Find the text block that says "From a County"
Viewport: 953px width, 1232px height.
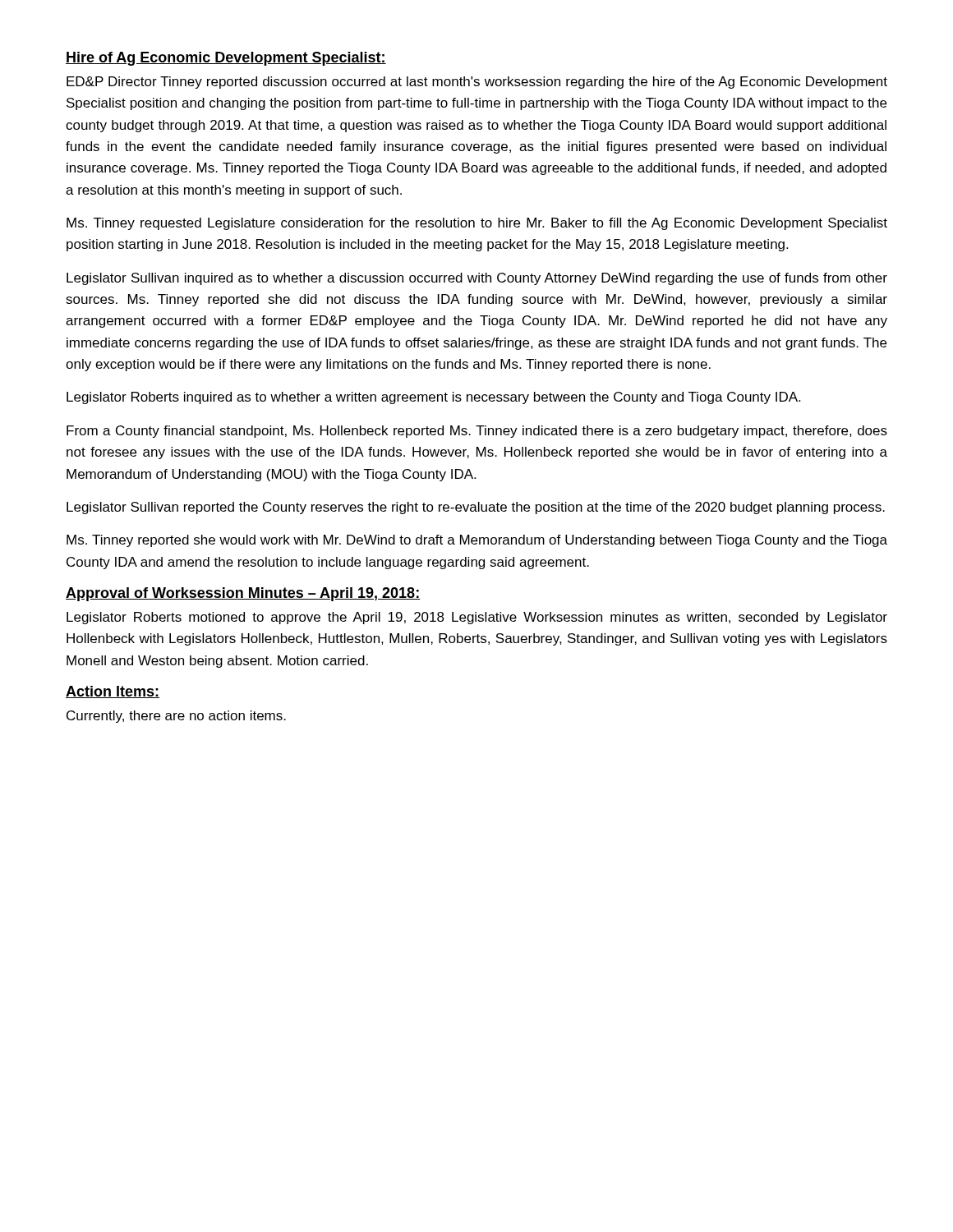476,452
